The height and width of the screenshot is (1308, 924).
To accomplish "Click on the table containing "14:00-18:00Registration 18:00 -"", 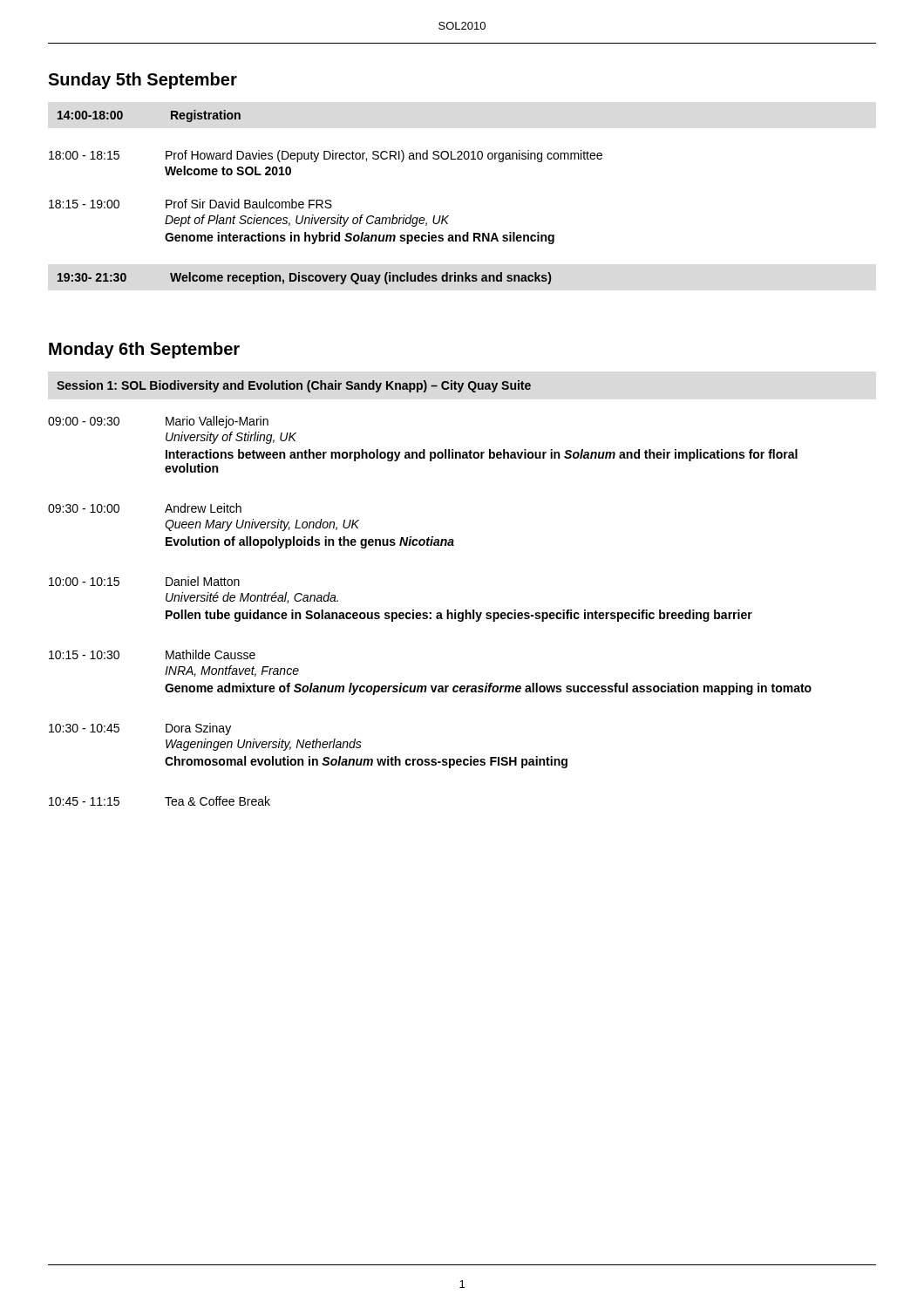I will 462,196.
